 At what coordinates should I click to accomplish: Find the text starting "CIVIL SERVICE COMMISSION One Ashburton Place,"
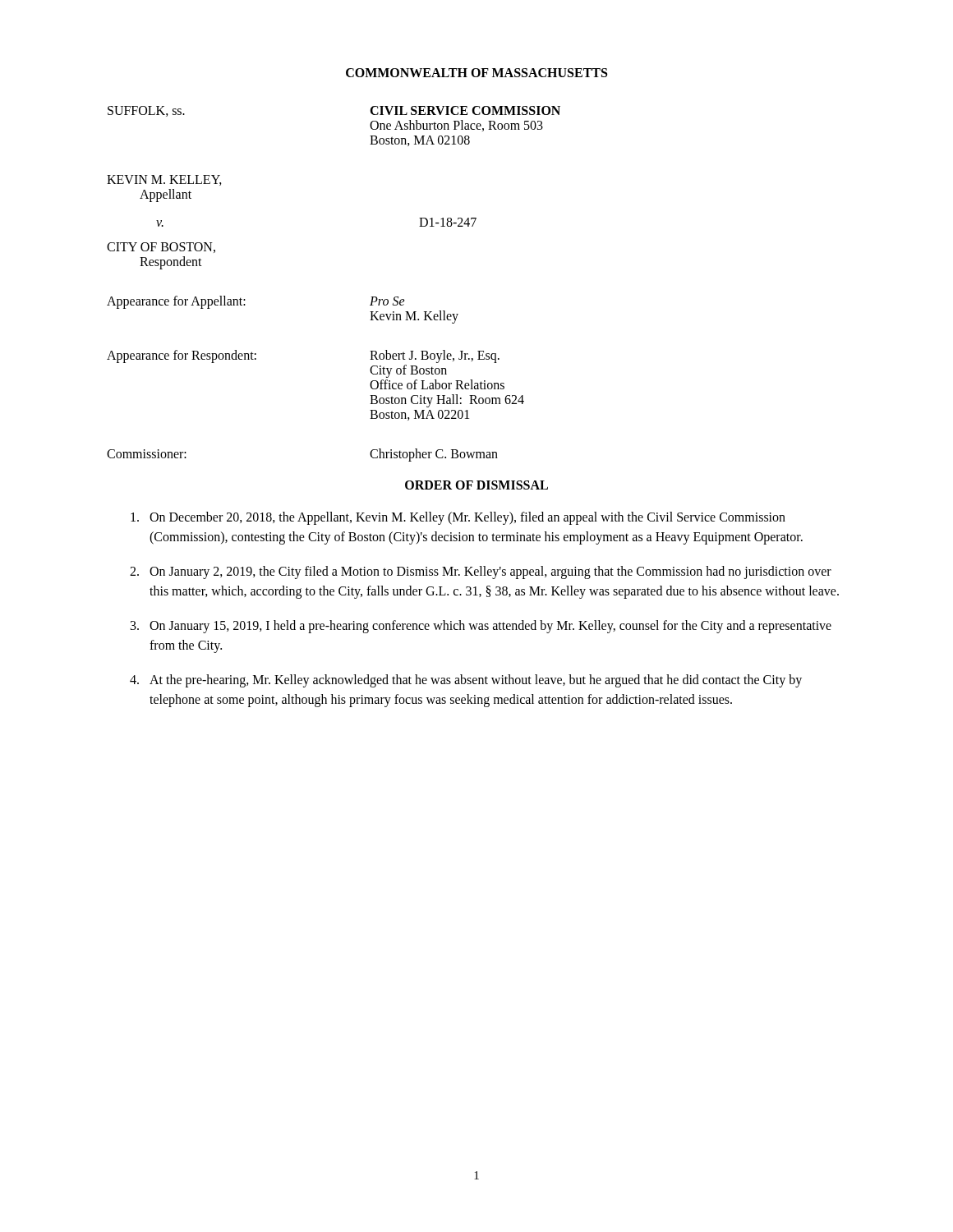(465, 125)
